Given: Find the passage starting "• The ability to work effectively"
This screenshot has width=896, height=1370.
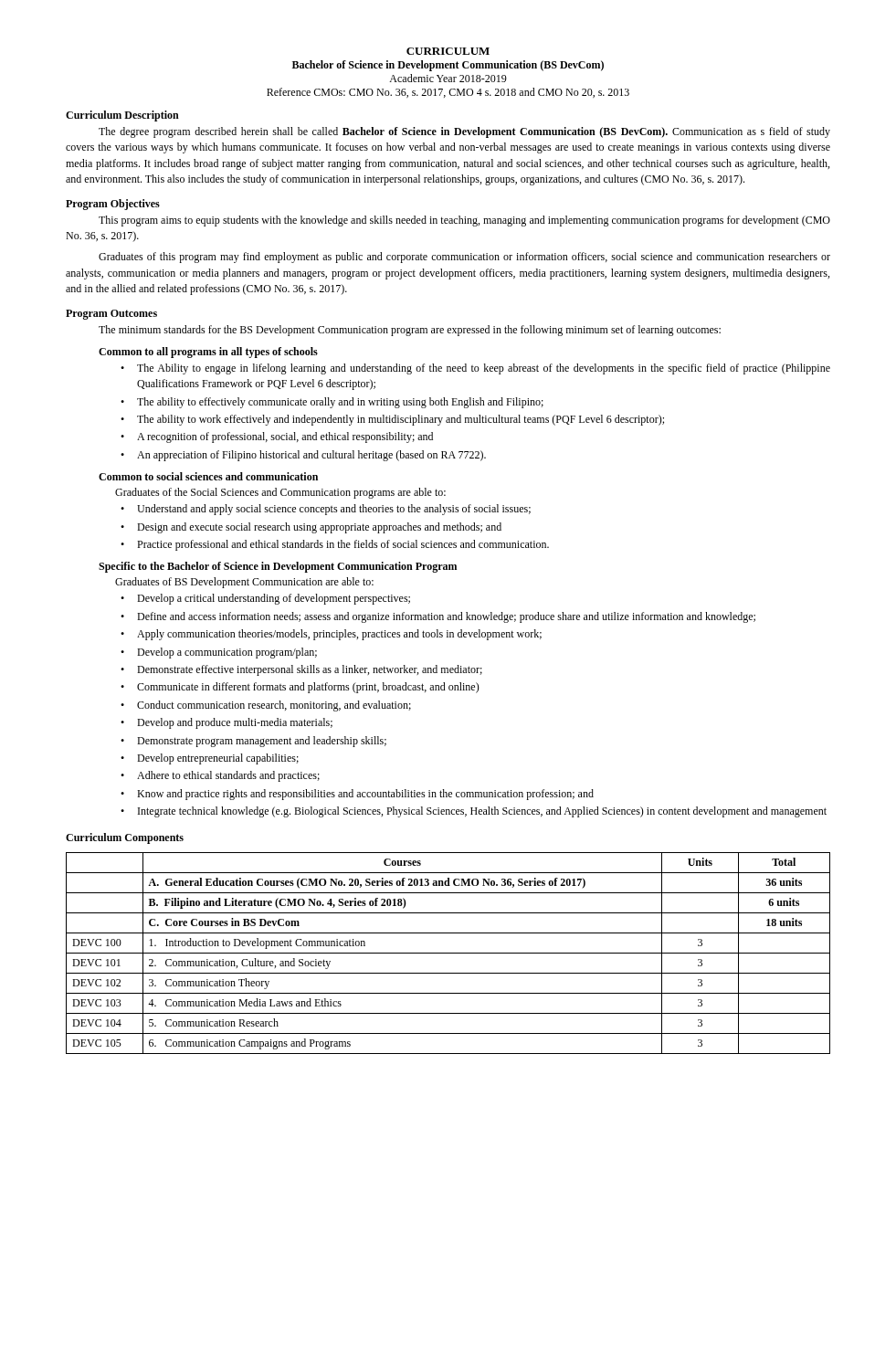Looking at the screenshot, I should [x=475, y=420].
